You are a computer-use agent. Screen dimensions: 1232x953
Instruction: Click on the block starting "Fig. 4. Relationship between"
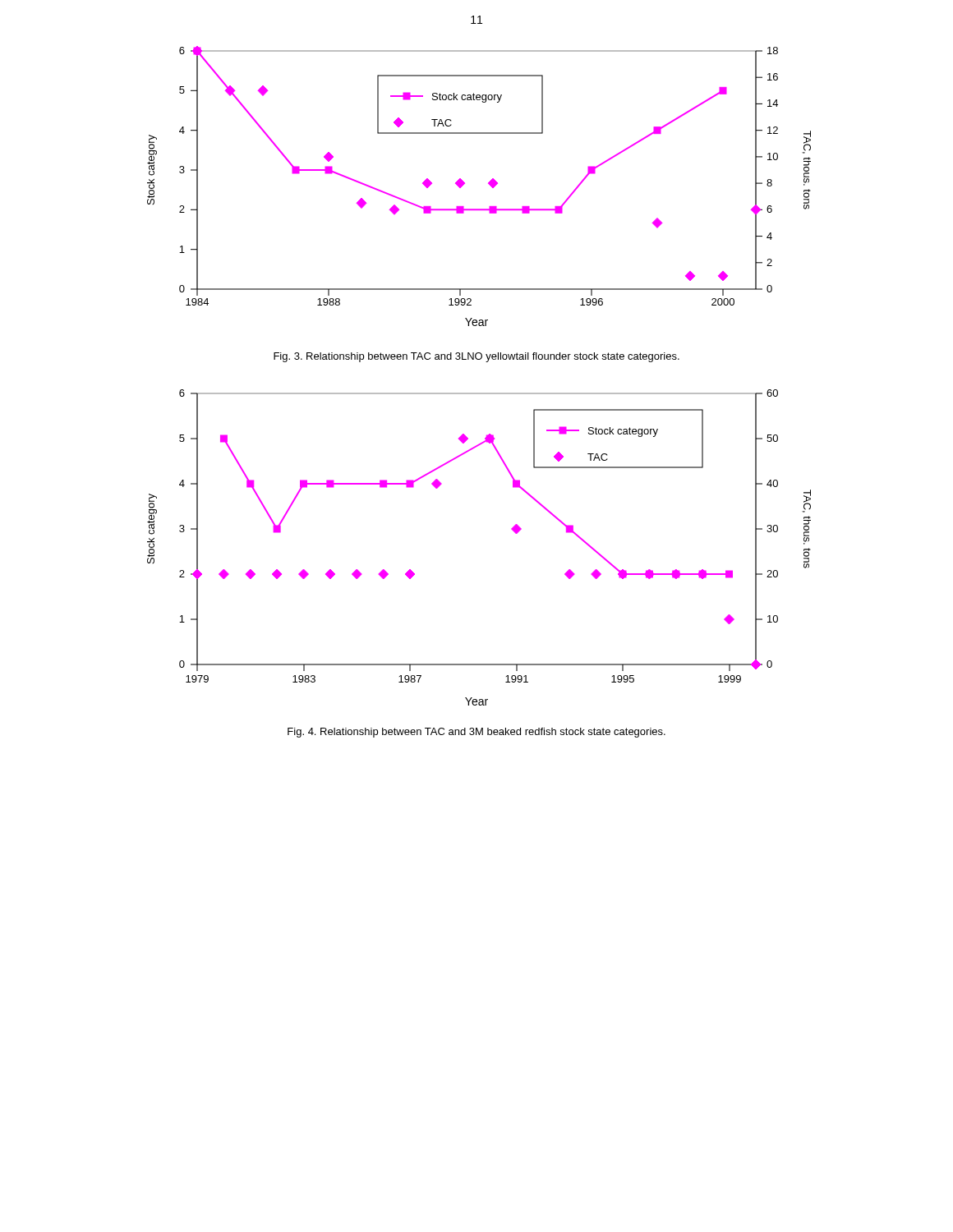click(x=476, y=731)
